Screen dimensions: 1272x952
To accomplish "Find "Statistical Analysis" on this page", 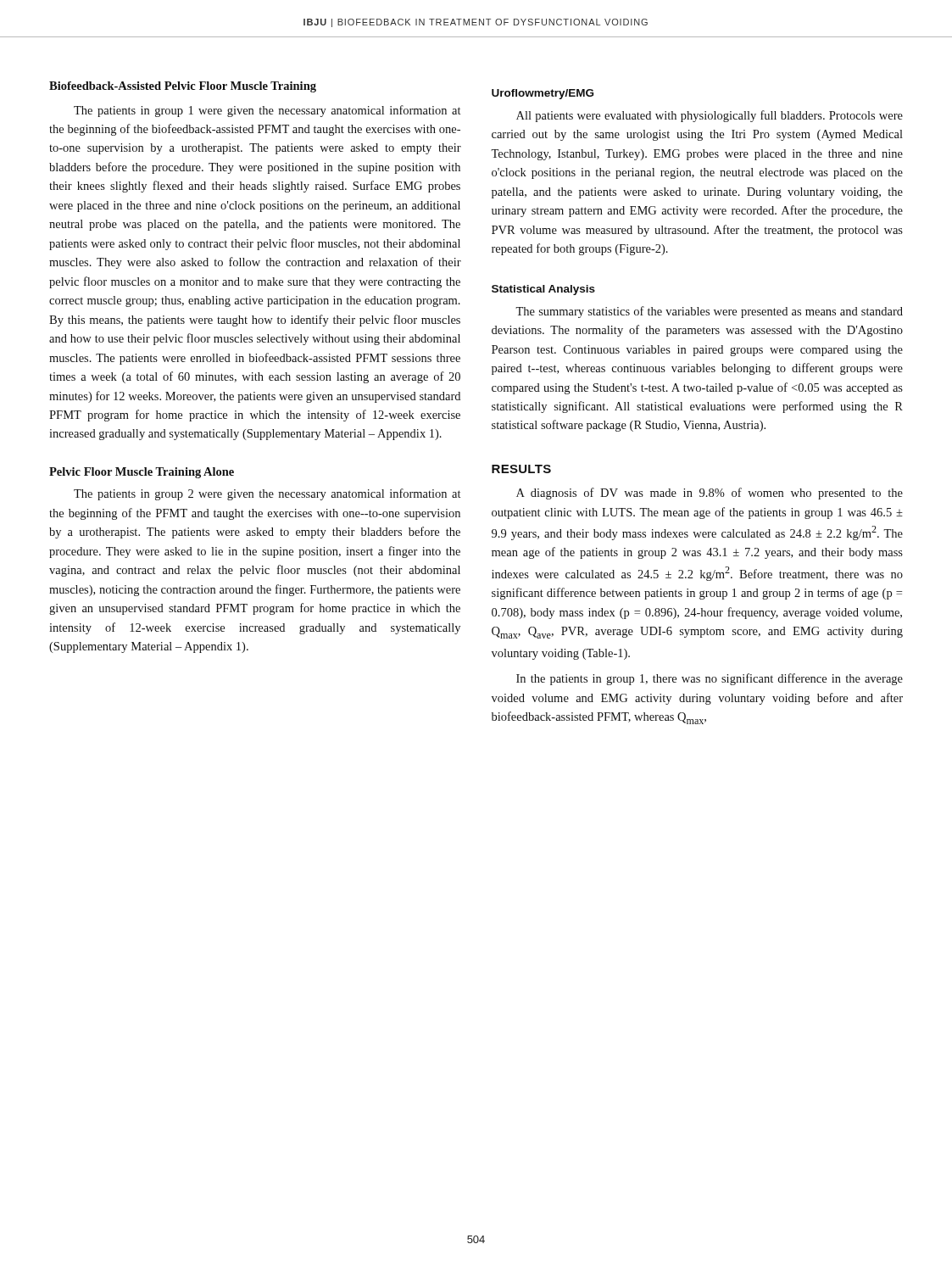I will pos(543,289).
